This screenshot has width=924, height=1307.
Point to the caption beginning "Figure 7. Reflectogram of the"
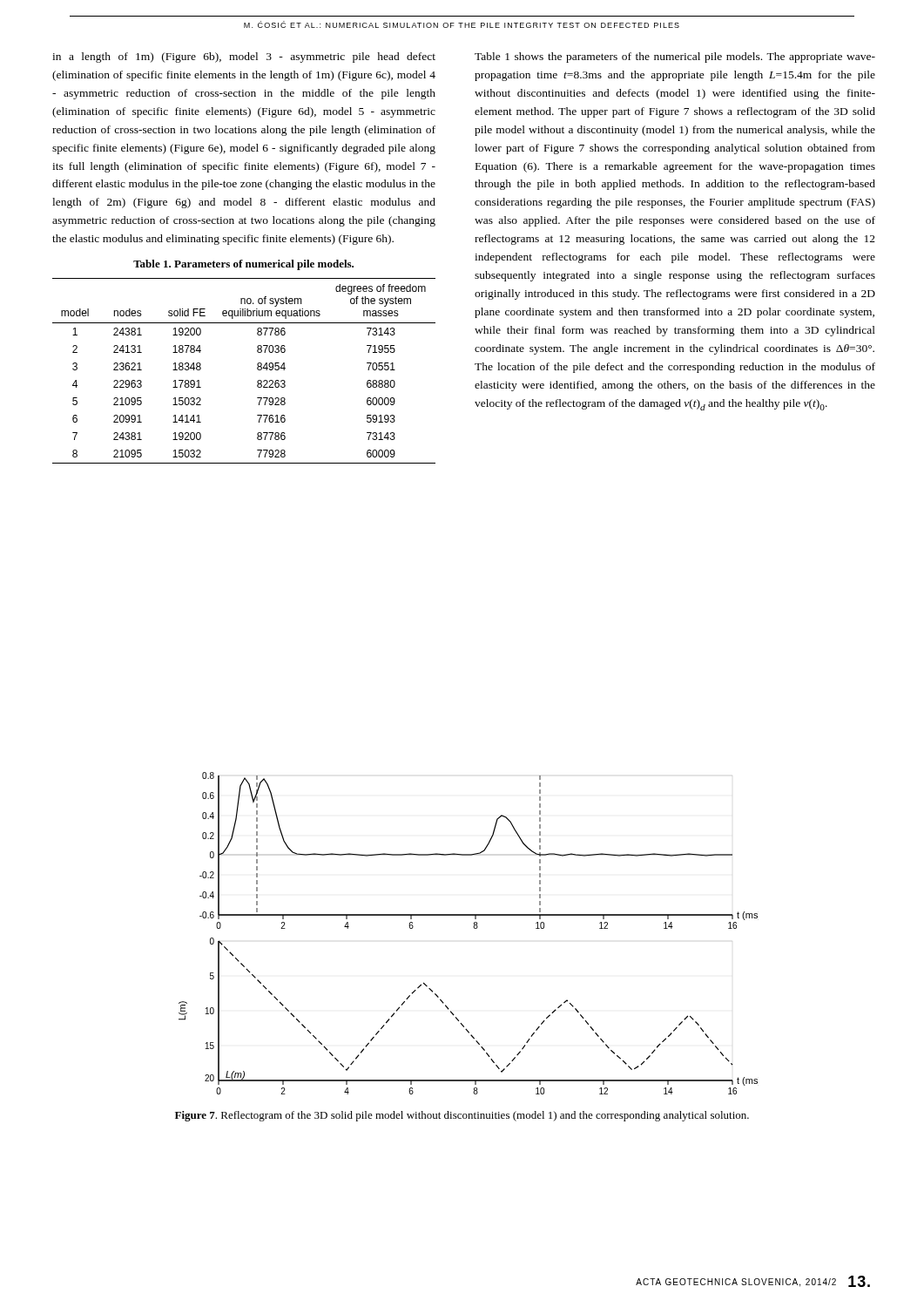[x=462, y=1115]
